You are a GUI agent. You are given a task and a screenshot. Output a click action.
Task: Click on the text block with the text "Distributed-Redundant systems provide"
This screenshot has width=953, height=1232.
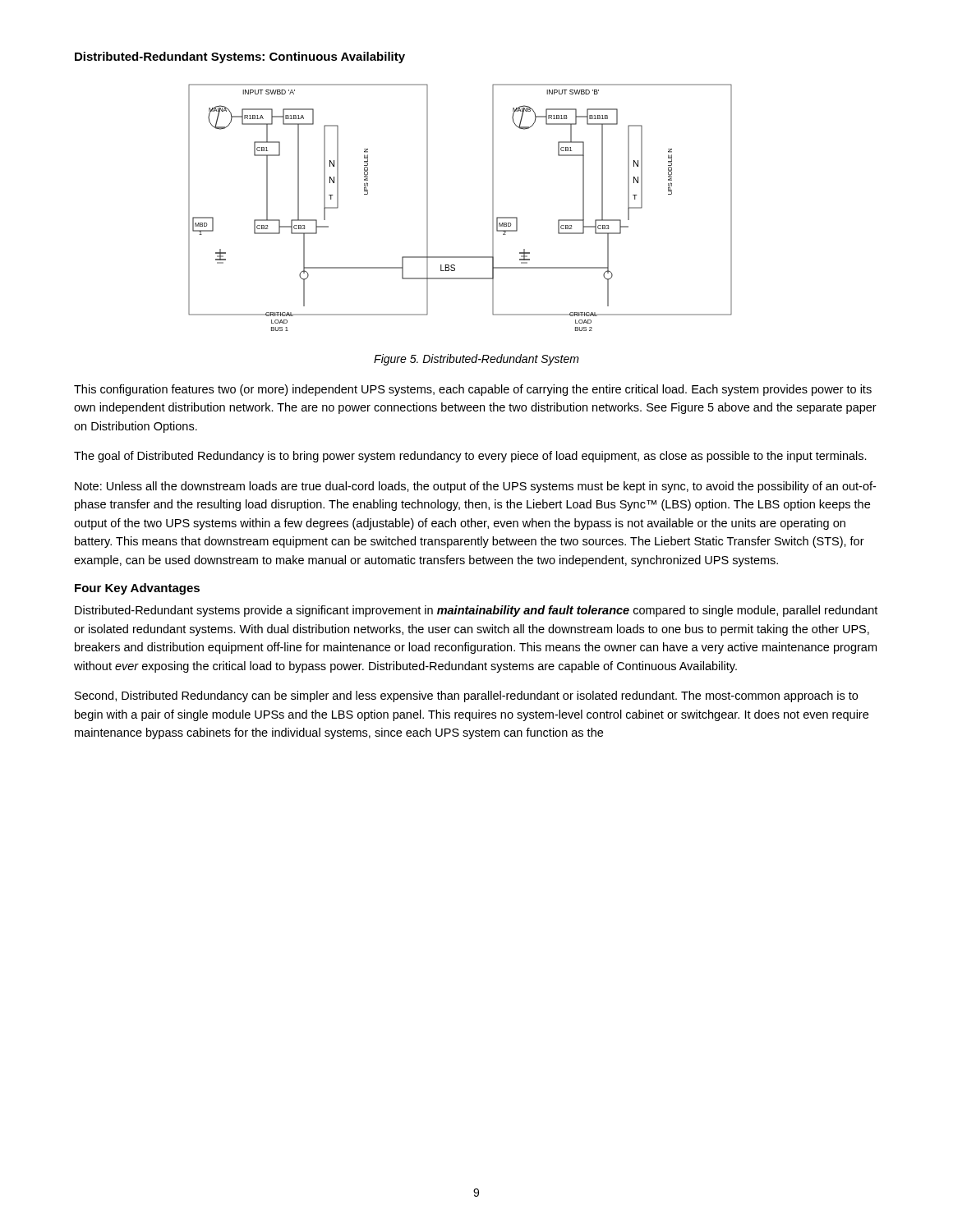(x=476, y=638)
